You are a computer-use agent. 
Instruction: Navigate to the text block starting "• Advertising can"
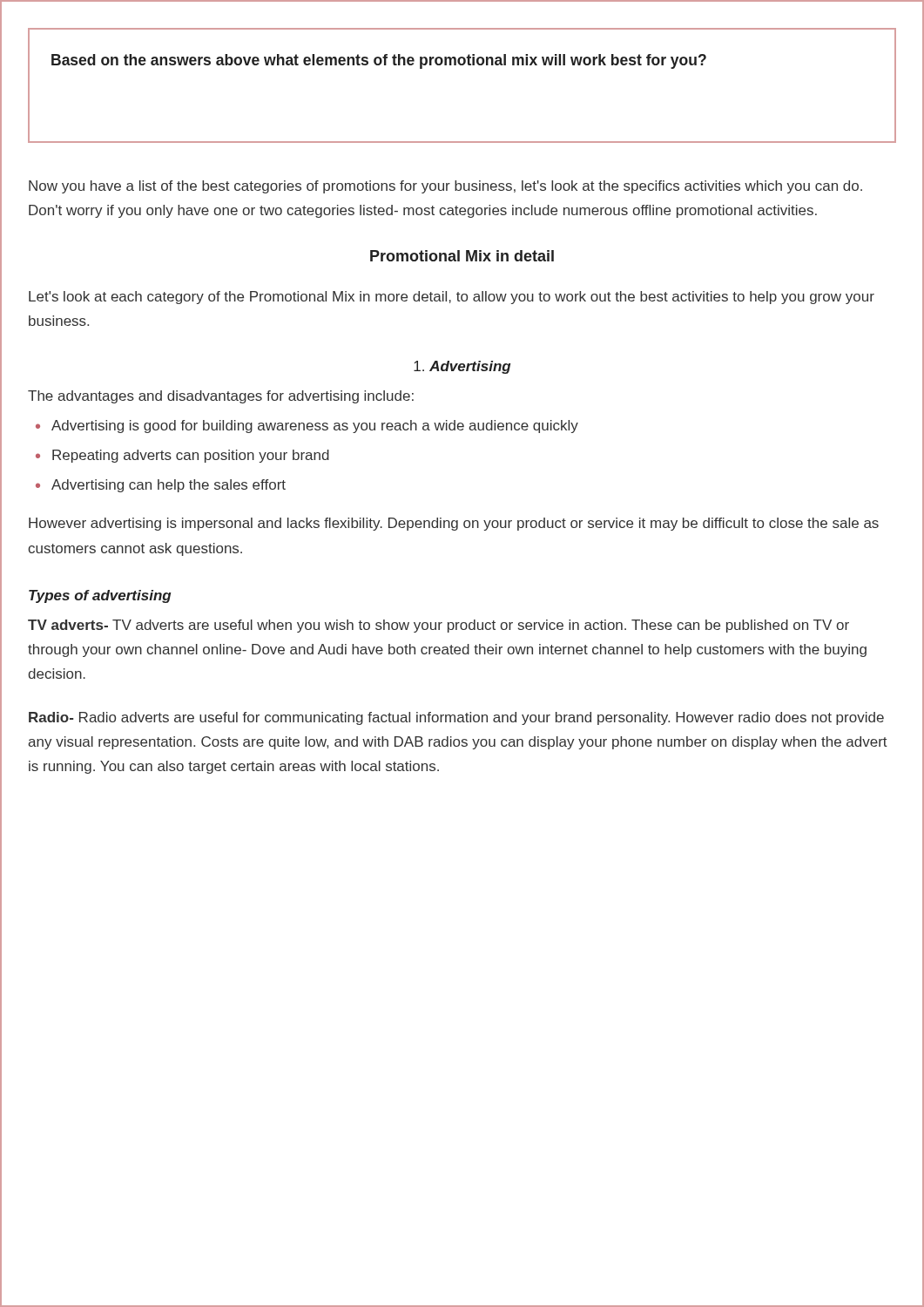[161, 486]
